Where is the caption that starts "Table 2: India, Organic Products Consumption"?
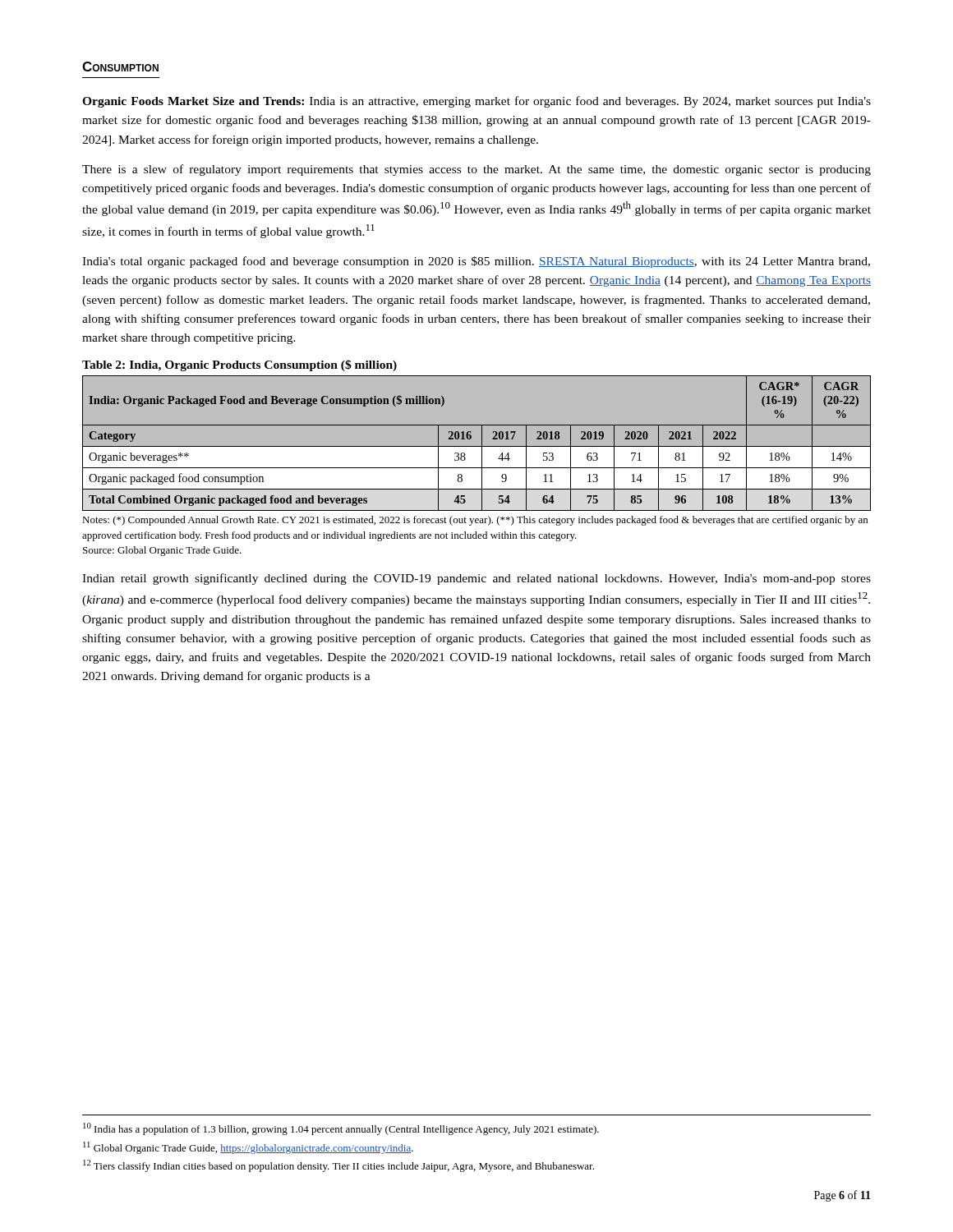Viewport: 953px width, 1232px height. [x=240, y=364]
